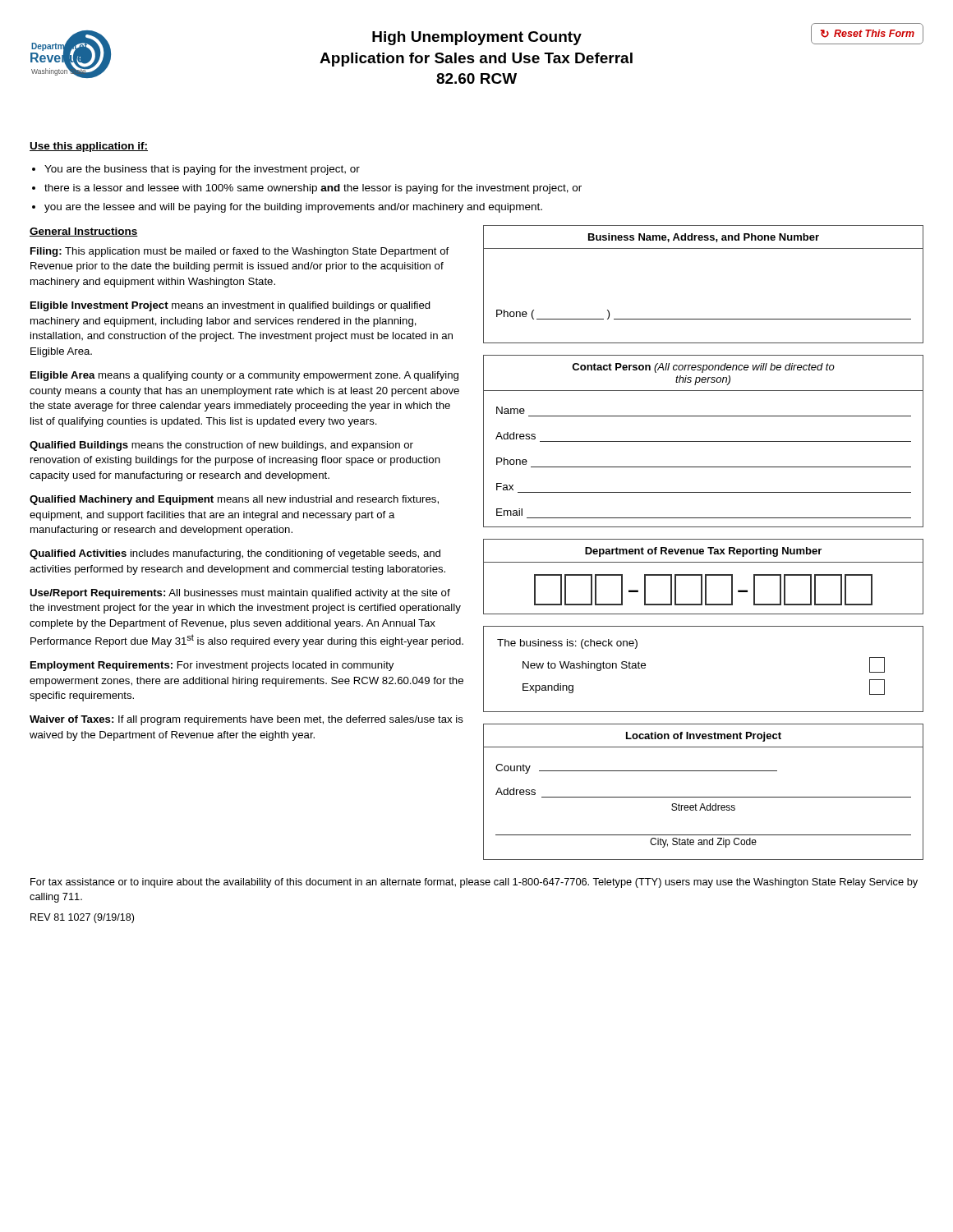953x1232 pixels.
Task: Locate the table with the text "The business is: (check one)"
Action: (x=703, y=669)
